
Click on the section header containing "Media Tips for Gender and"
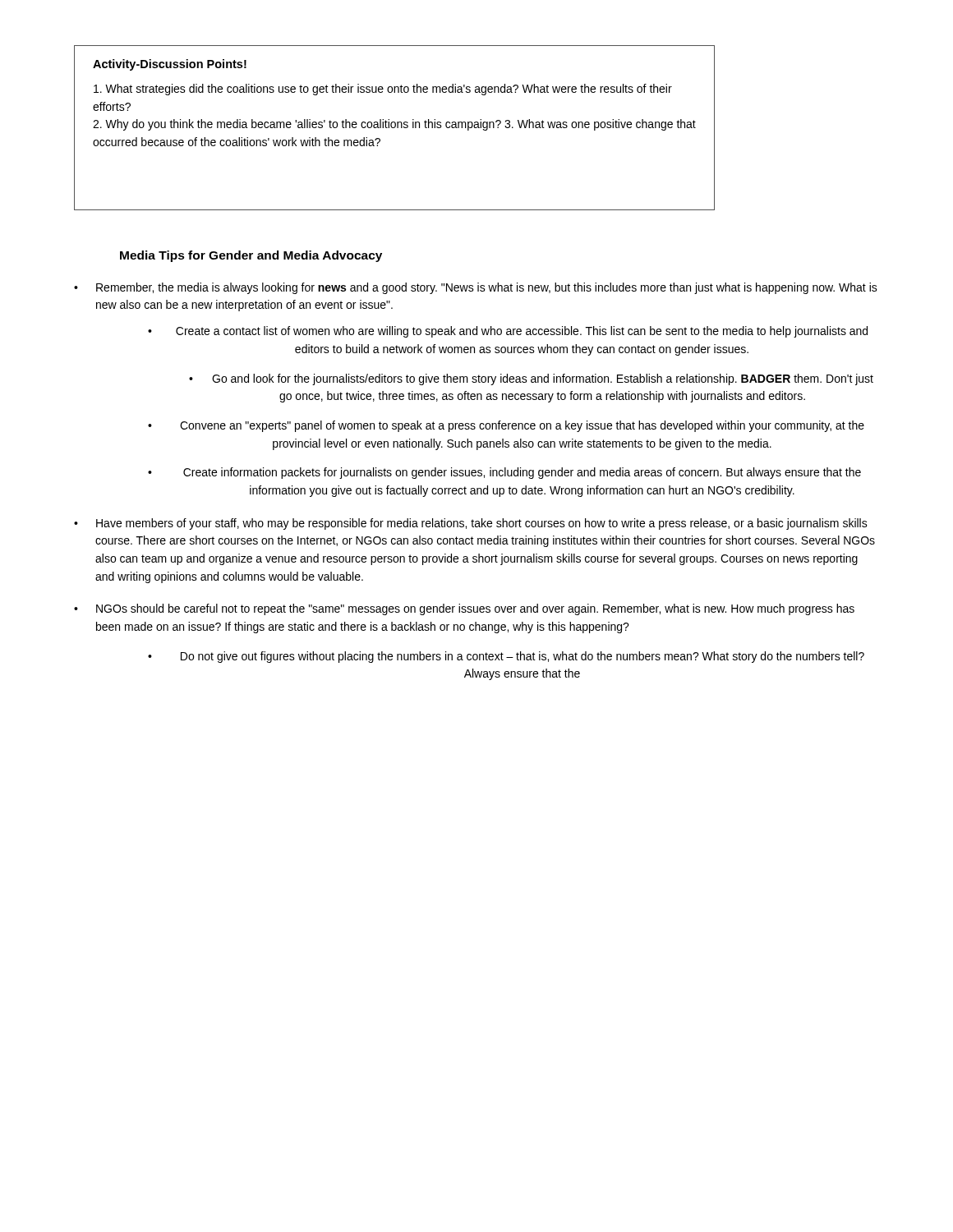251,255
